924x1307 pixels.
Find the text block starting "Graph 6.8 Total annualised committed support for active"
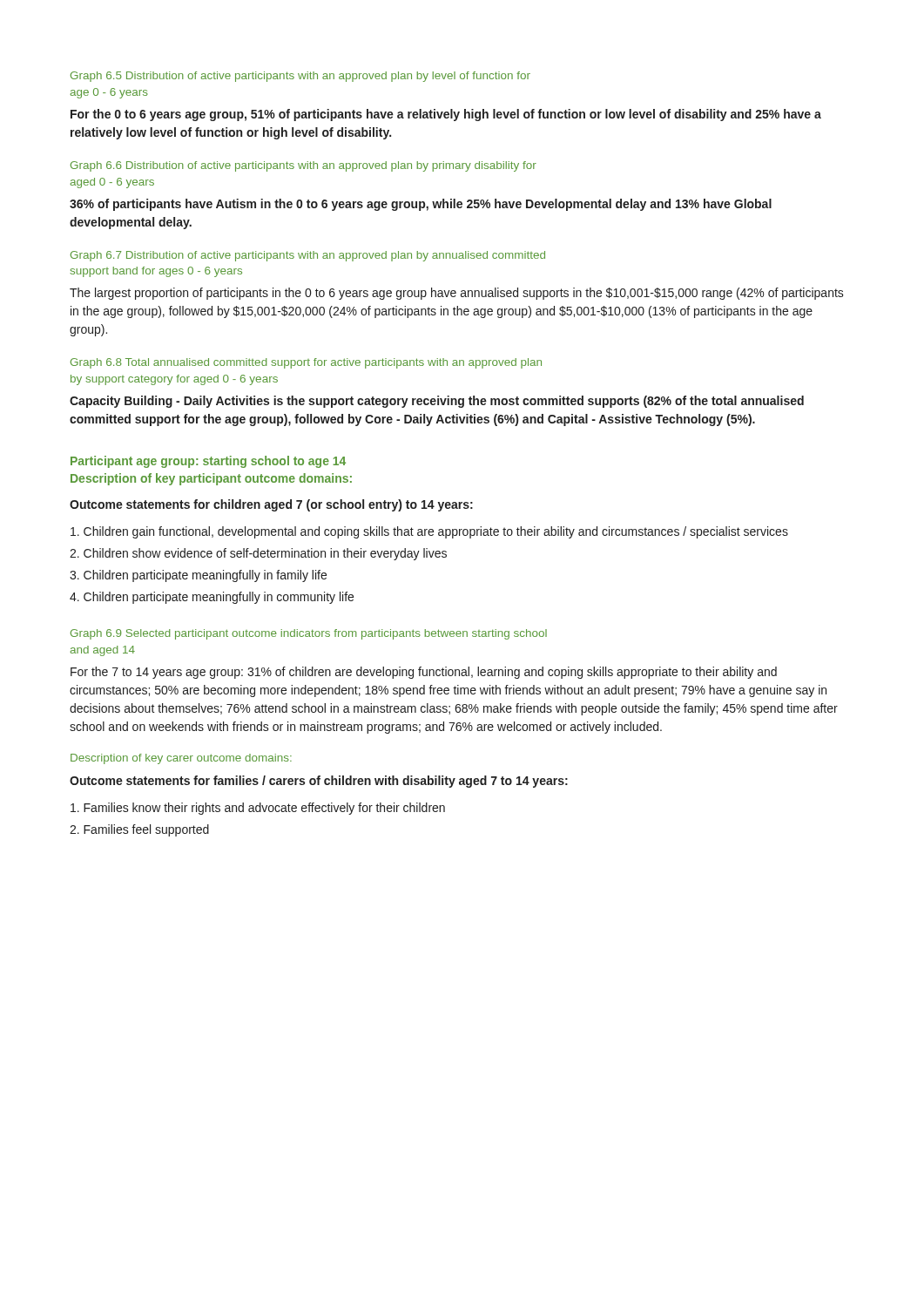tap(306, 371)
